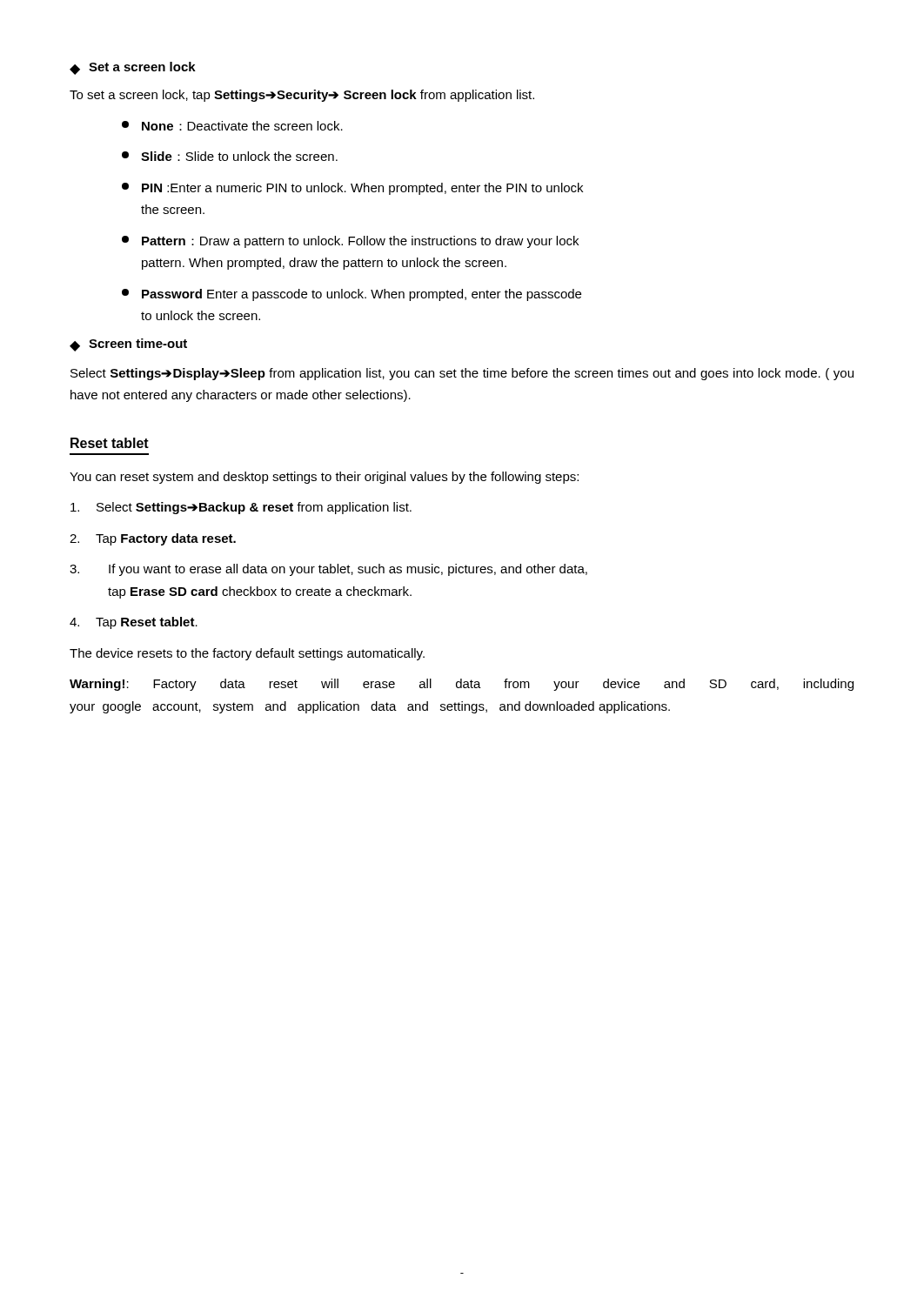Locate the passage starting "◆ Set a"
Image resolution: width=924 pixels, height=1305 pixels.
click(133, 68)
